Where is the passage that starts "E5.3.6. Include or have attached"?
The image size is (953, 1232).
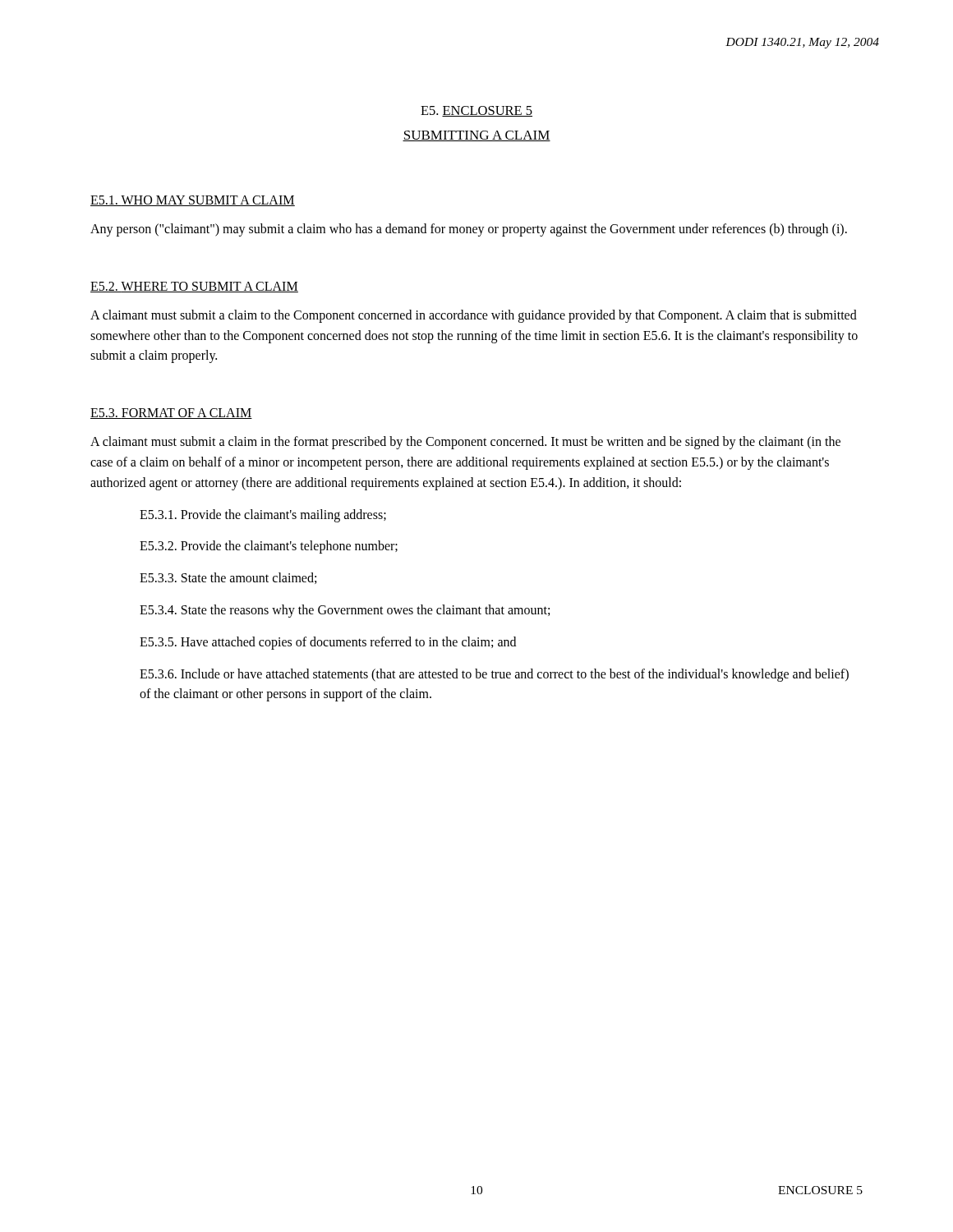click(x=501, y=684)
